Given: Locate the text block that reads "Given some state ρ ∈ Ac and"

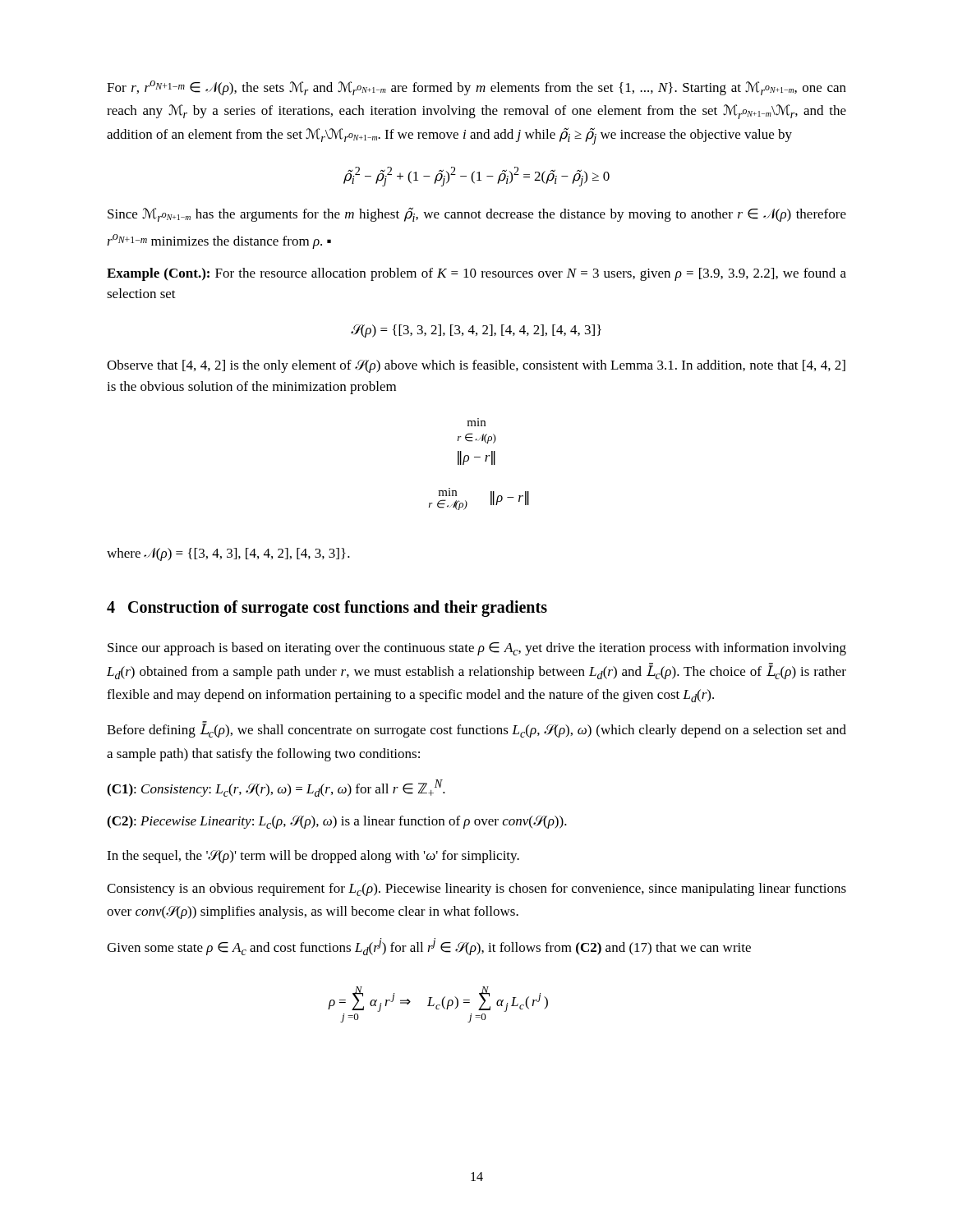Looking at the screenshot, I should pos(429,946).
